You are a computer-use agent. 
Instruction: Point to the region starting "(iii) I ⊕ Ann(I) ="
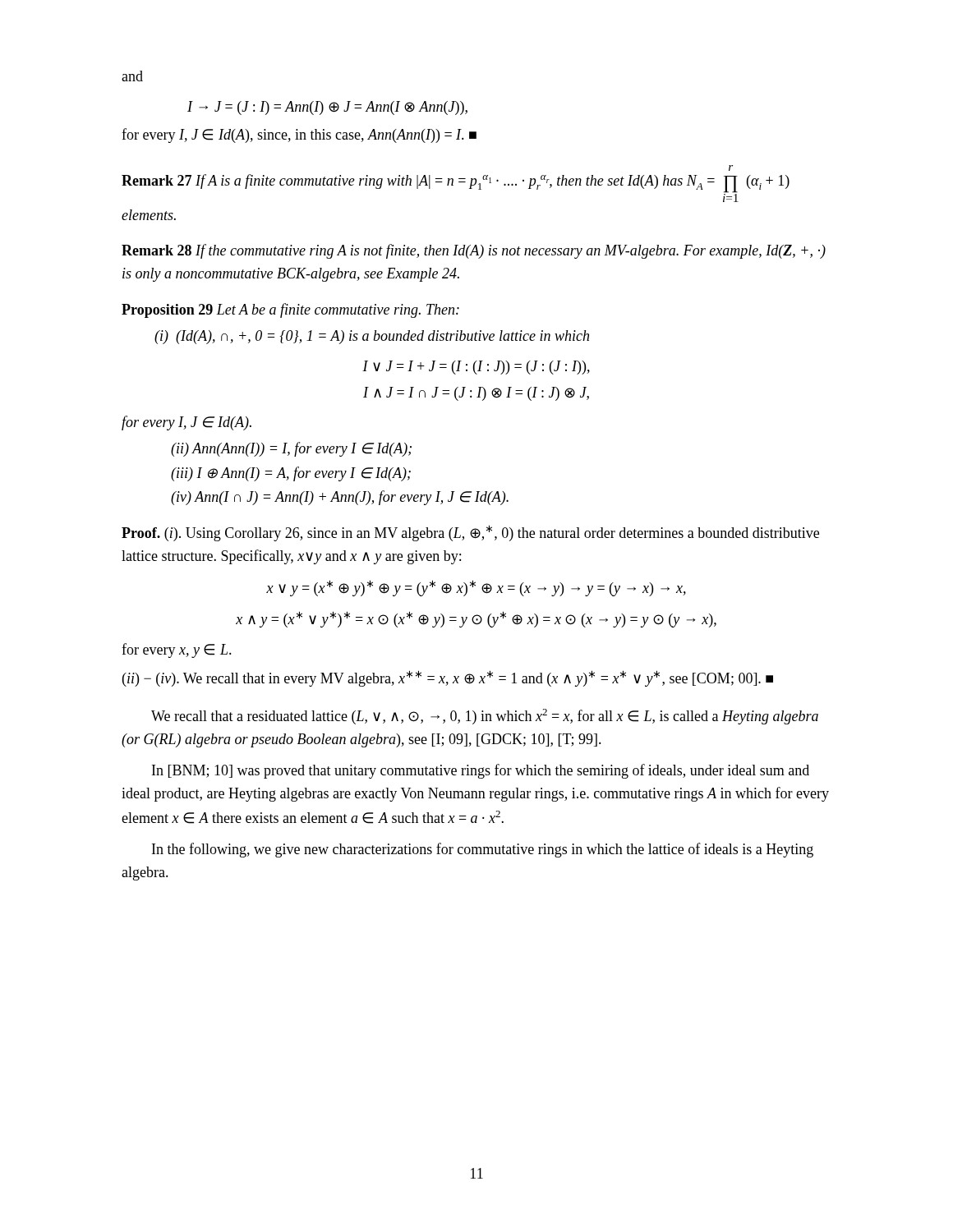point(291,473)
